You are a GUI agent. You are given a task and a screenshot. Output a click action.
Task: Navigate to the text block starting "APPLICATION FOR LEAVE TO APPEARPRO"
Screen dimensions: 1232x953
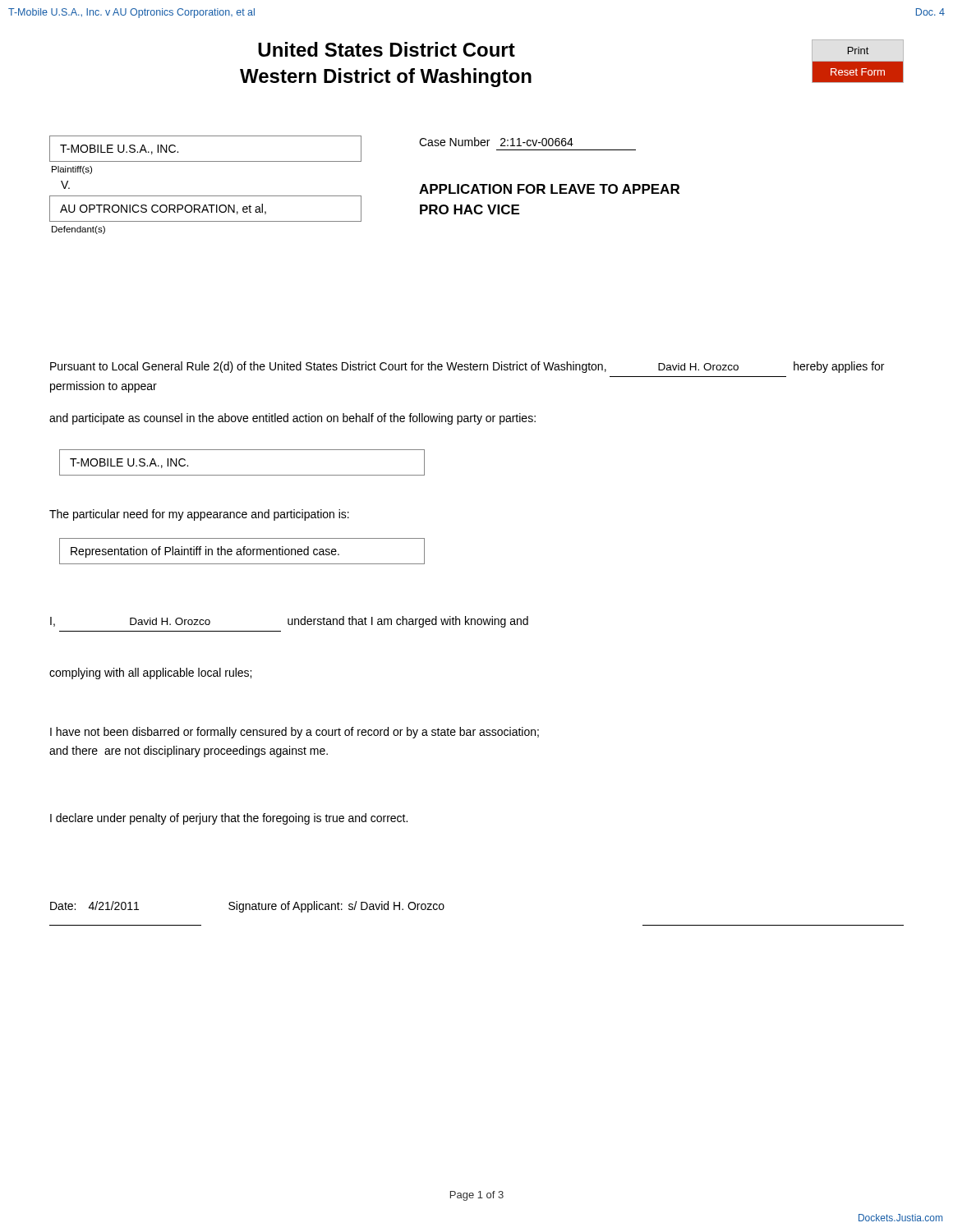549,199
